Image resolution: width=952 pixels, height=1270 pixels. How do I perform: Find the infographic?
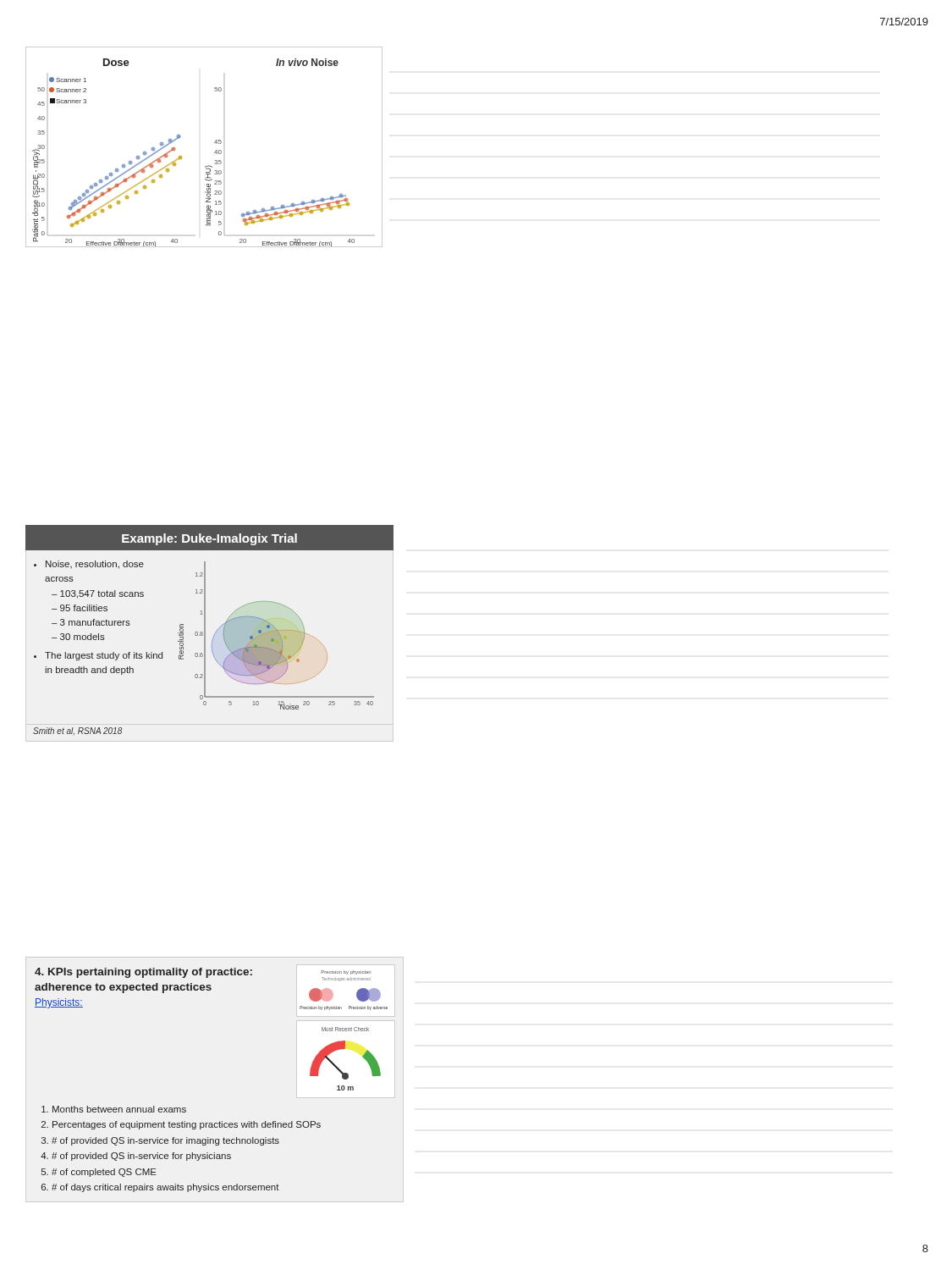point(345,1031)
